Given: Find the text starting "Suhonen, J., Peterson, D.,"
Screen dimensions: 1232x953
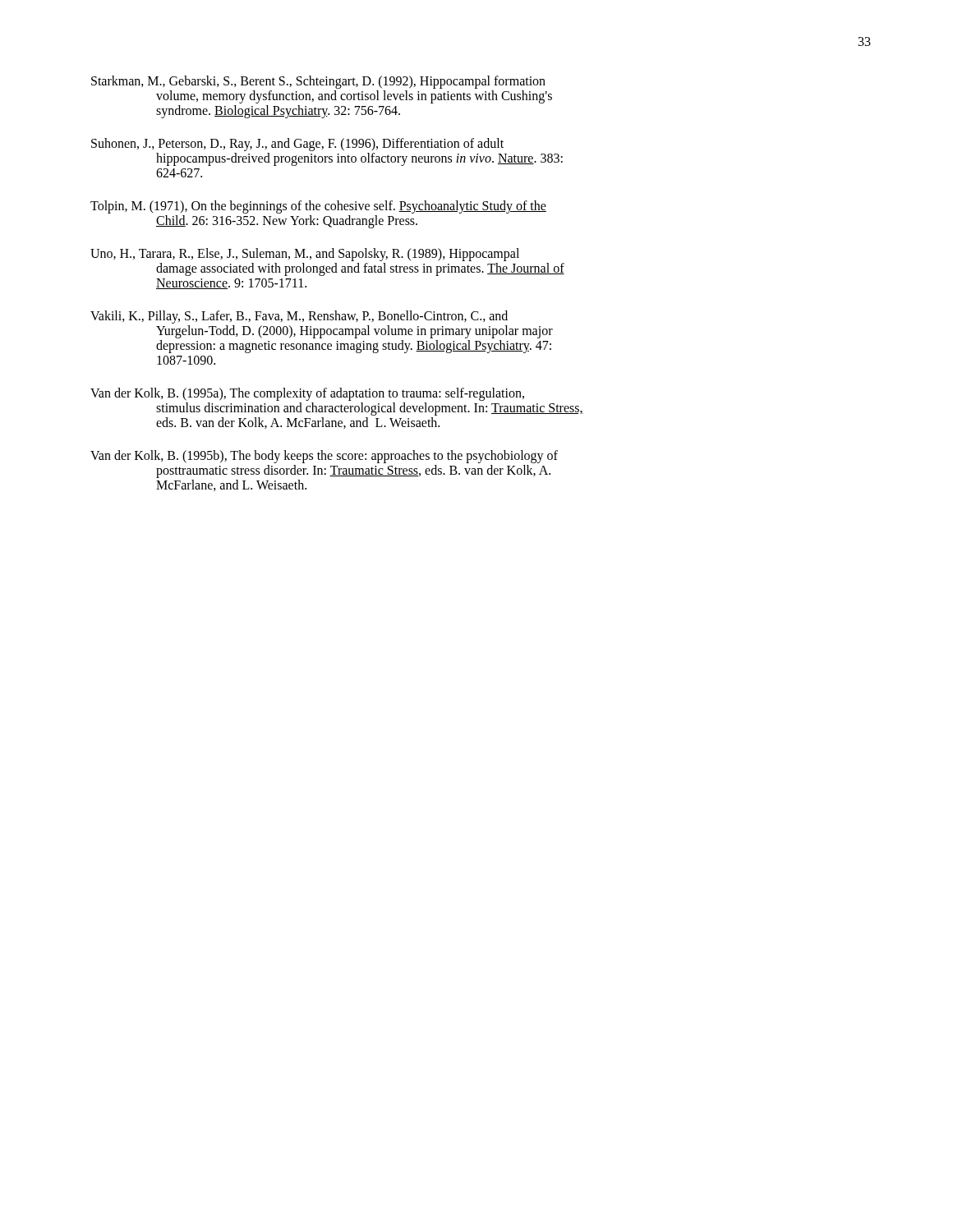Looking at the screenshot, I should pyautogui.click(x=481, y=159).
